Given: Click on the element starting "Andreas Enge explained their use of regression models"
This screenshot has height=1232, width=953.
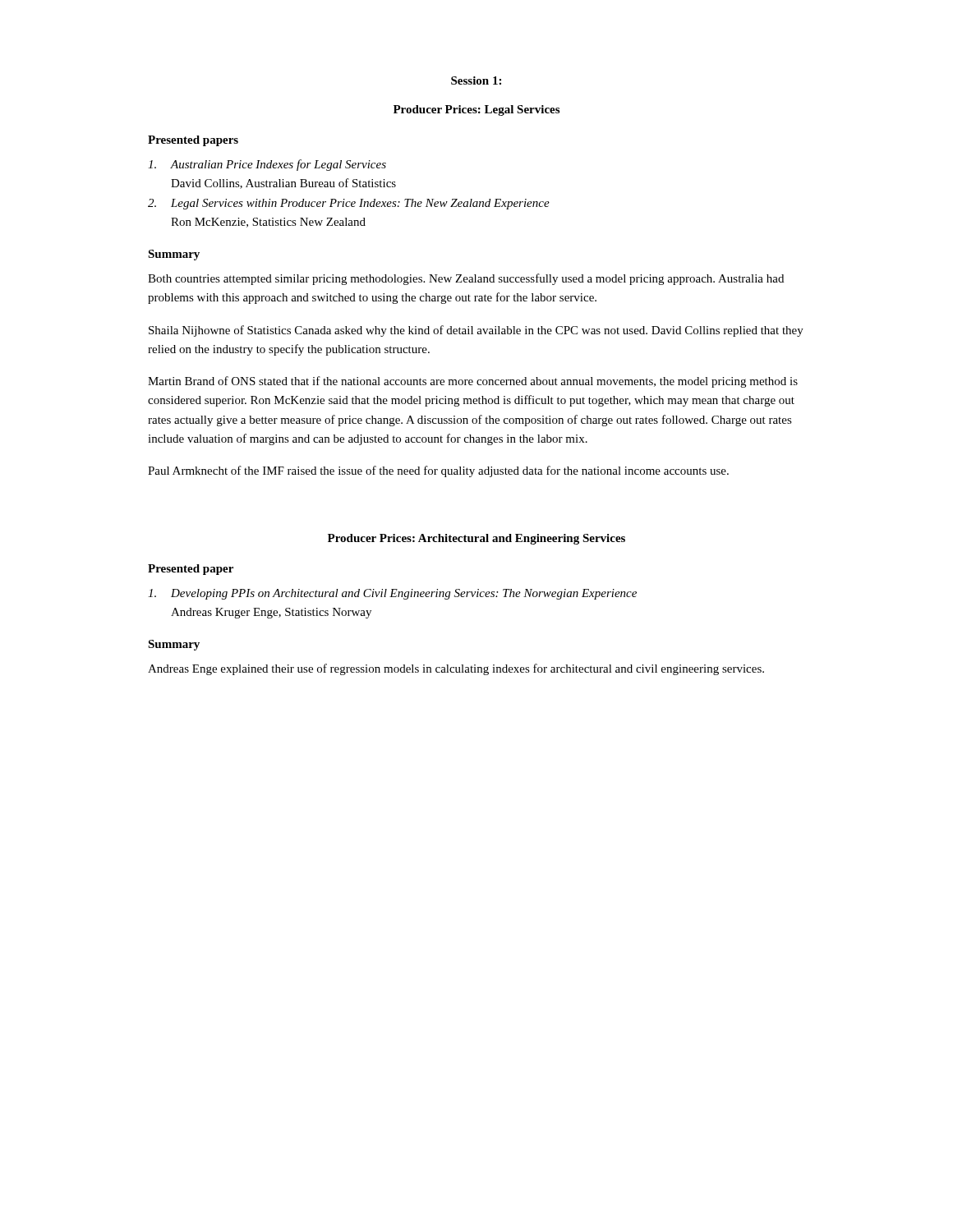Looking at the screenshot, I should coord(456,669).
